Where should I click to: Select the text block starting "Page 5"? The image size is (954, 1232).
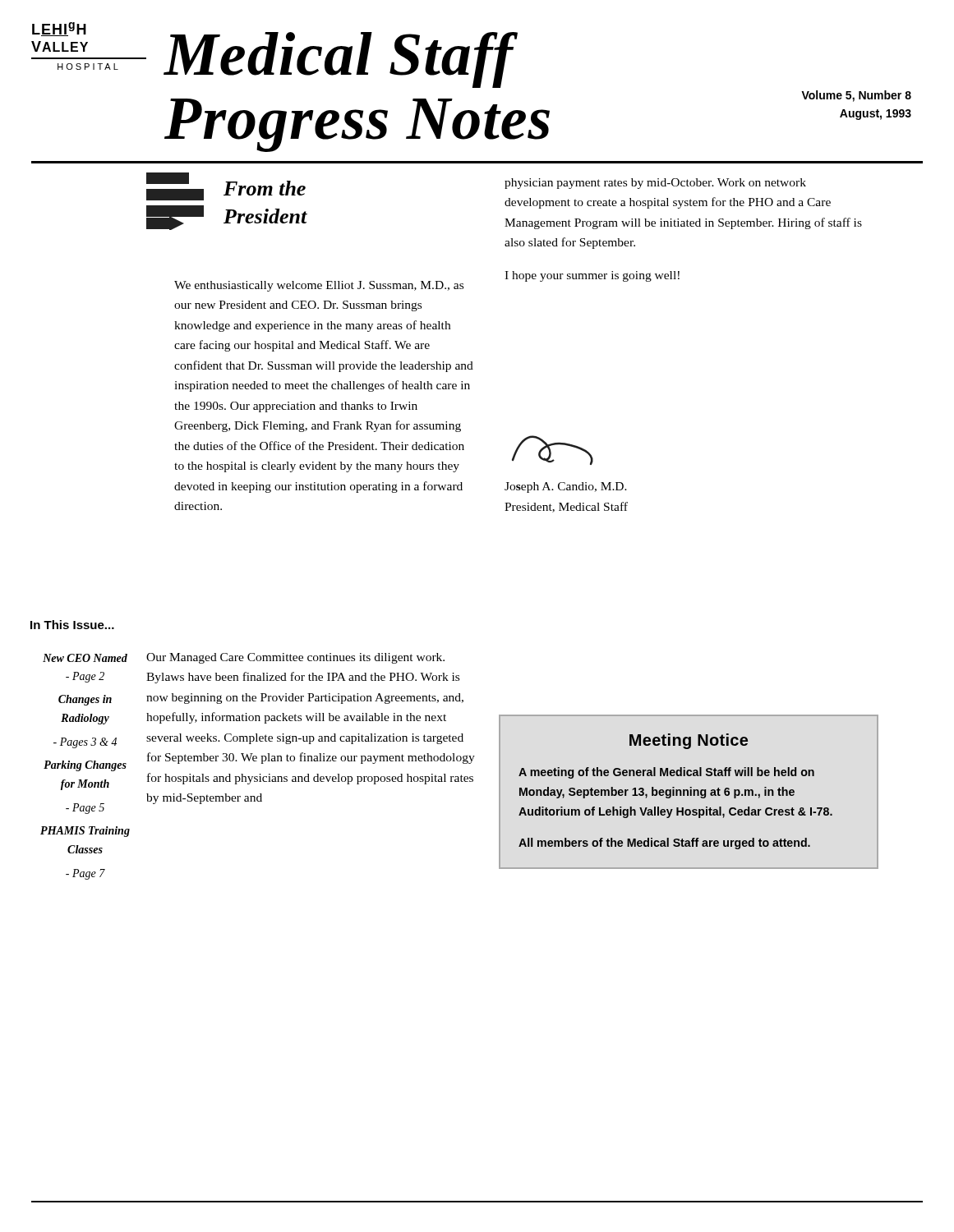85,808
